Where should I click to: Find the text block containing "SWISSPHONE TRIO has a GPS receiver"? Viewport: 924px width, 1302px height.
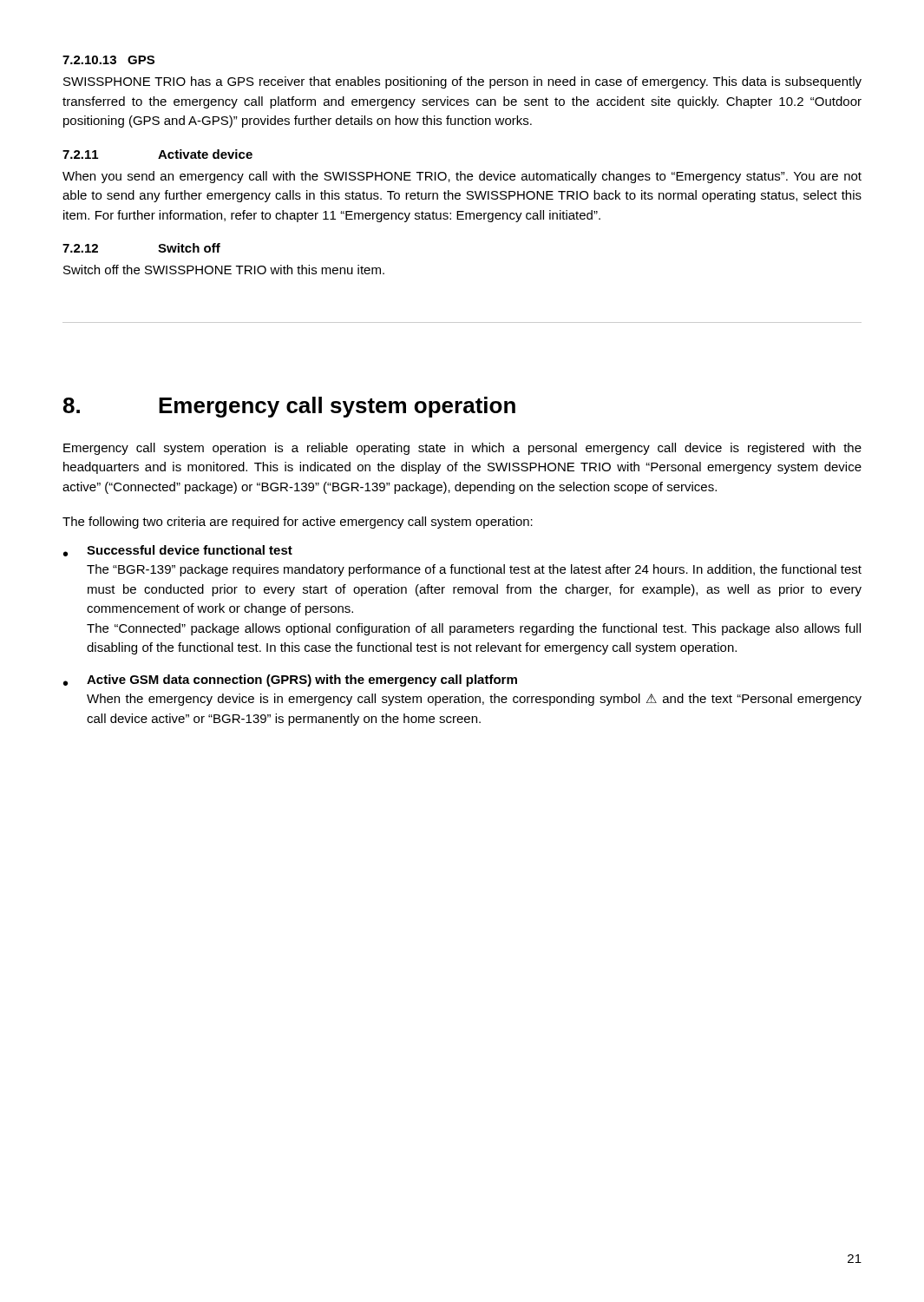pos(462,101)
